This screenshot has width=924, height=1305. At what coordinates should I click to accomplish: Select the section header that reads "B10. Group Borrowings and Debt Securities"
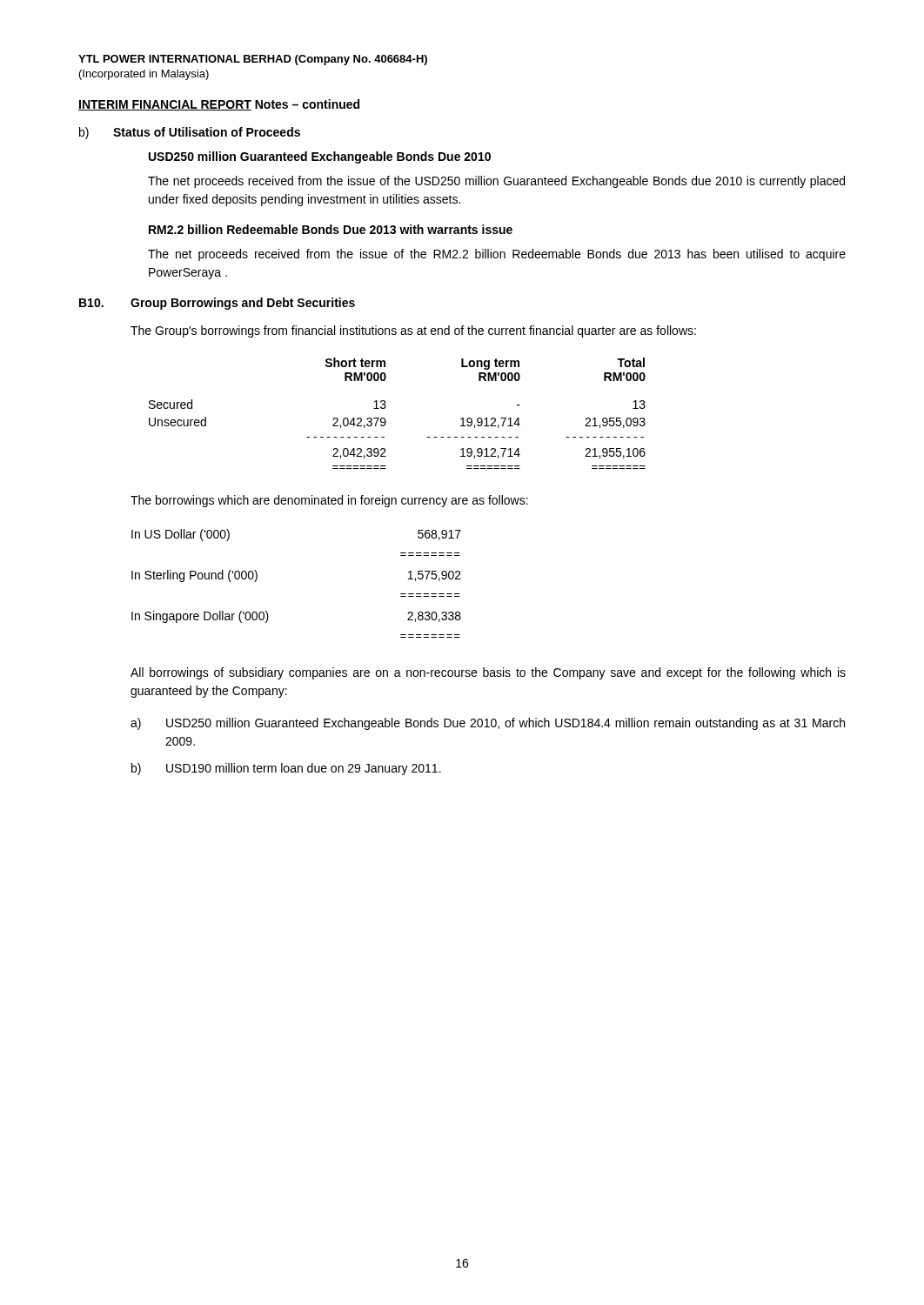click(x=217, y=303)
